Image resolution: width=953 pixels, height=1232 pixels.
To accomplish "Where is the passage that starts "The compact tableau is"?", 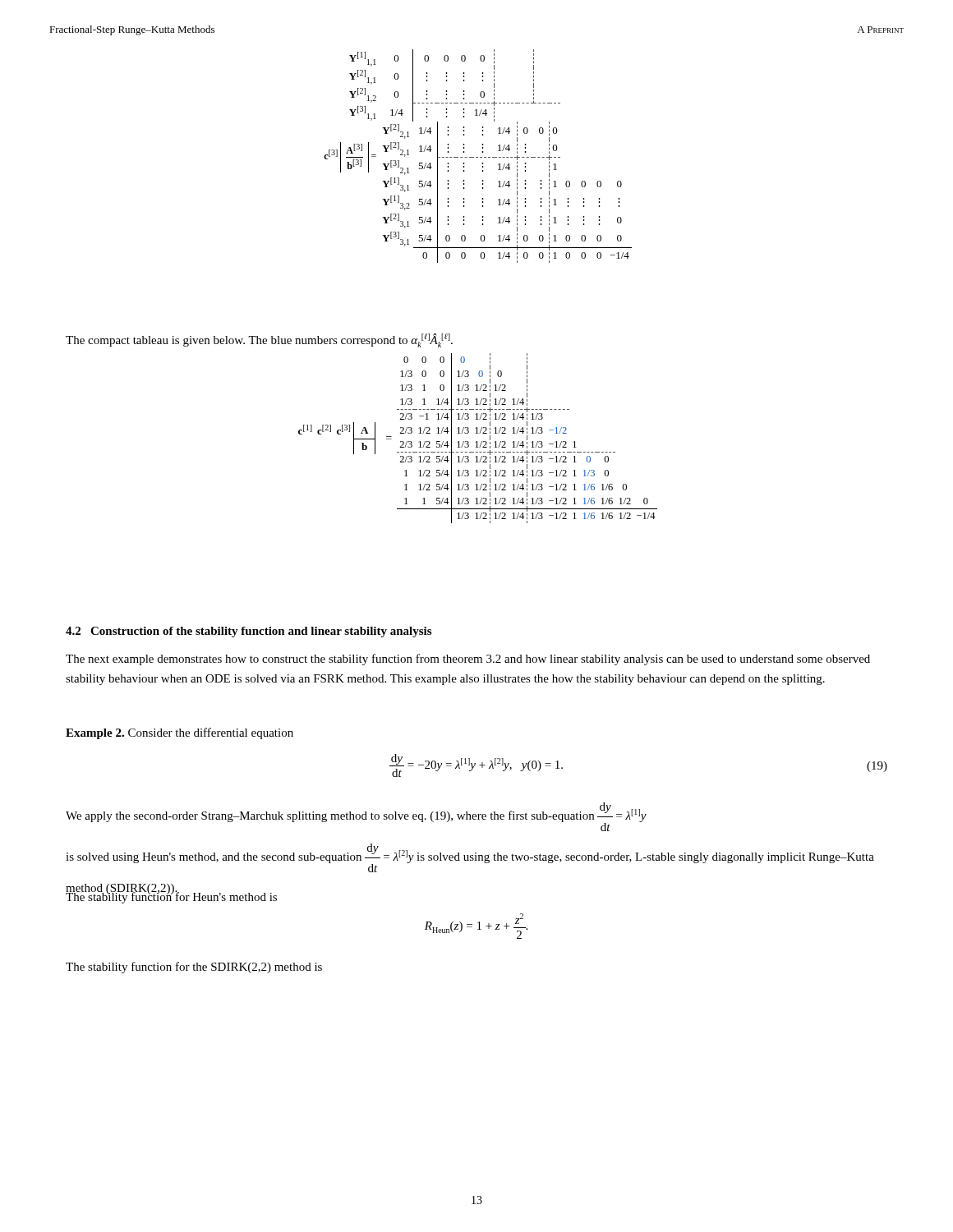I will click(260, 340).
